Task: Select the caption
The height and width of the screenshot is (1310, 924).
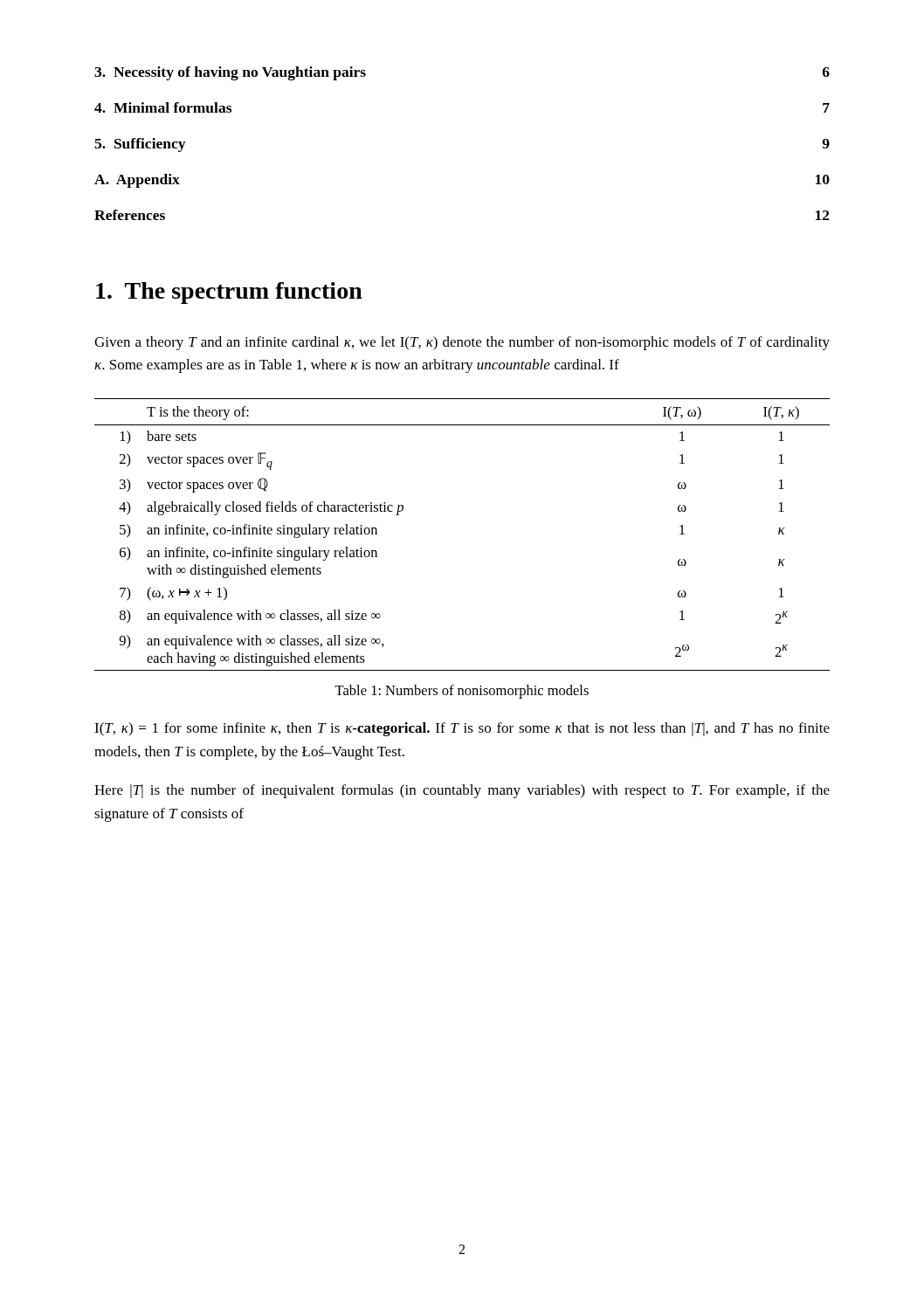Action: point(462,691)
